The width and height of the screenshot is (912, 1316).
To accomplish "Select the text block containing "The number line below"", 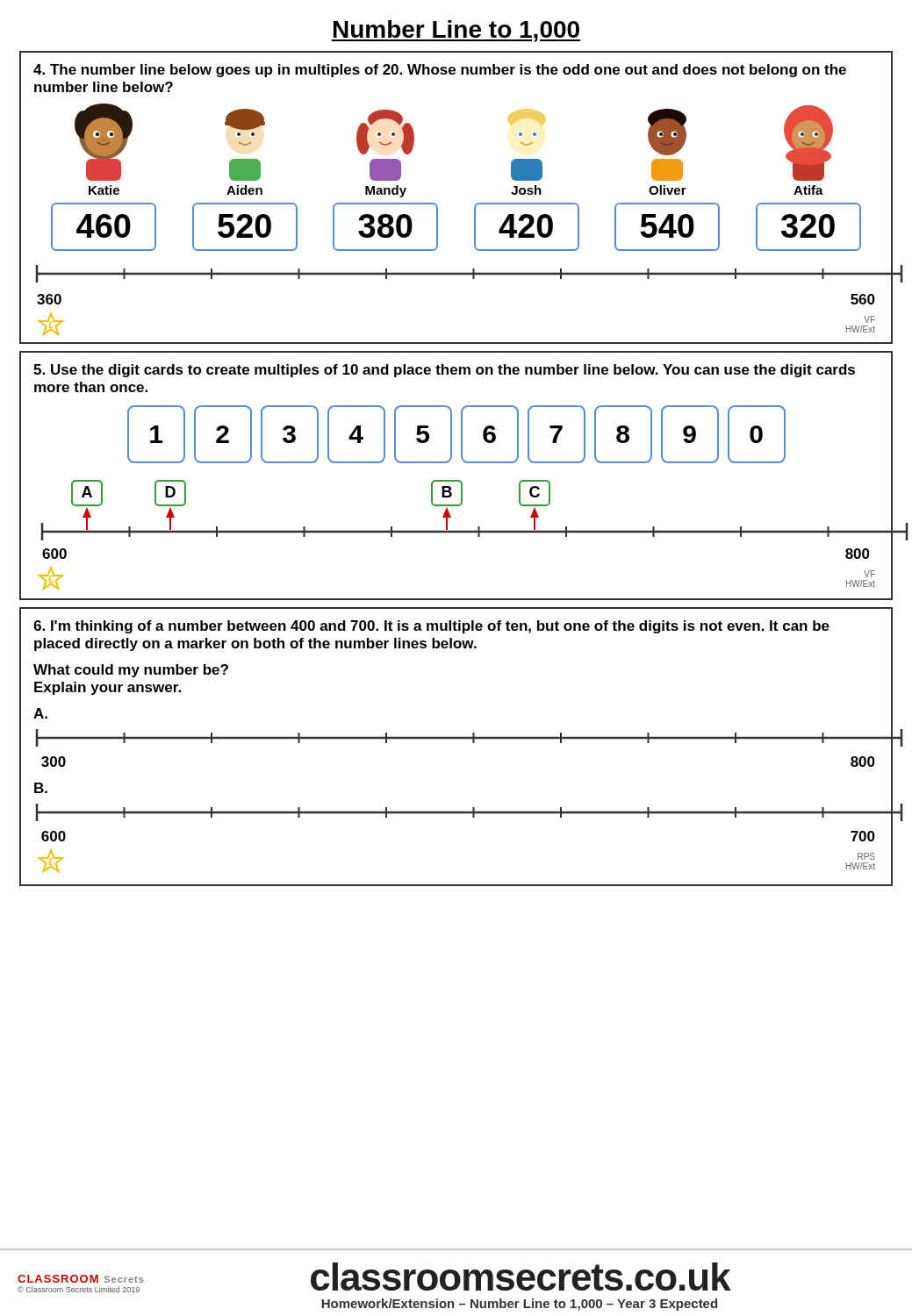I will pos(440,71).
